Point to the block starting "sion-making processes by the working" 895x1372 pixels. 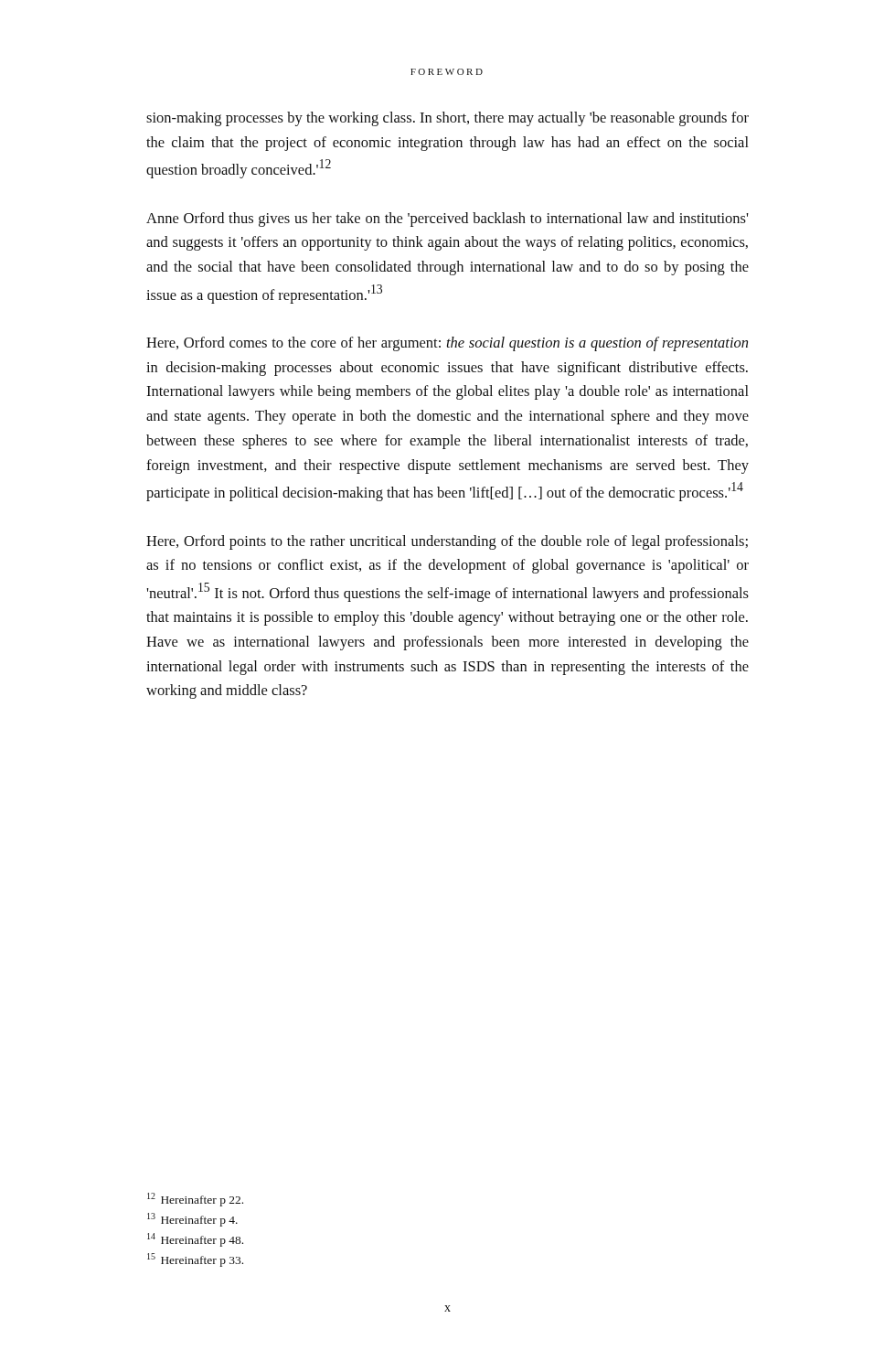448,144
